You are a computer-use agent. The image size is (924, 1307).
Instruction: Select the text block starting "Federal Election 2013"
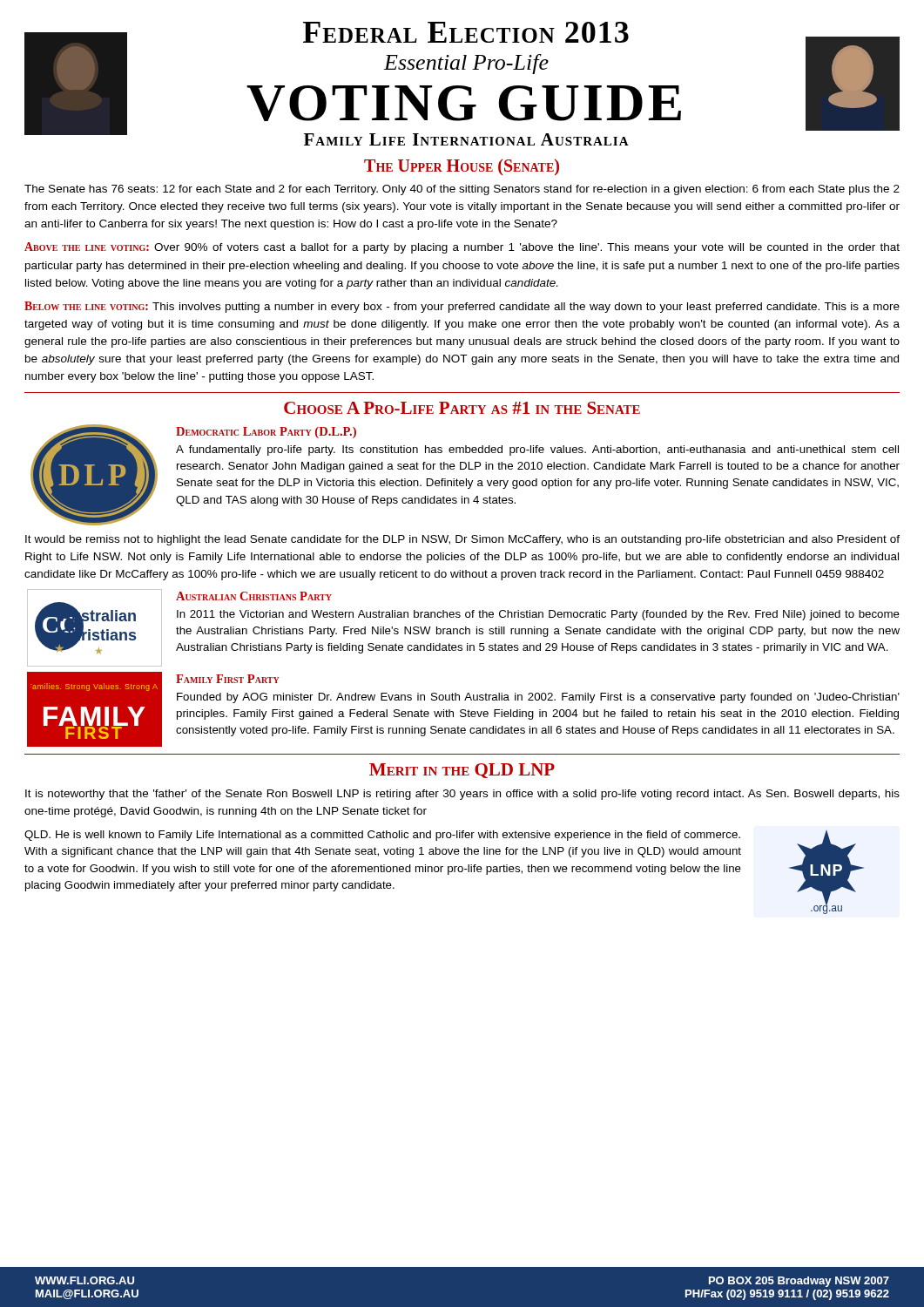pos(462,83)
